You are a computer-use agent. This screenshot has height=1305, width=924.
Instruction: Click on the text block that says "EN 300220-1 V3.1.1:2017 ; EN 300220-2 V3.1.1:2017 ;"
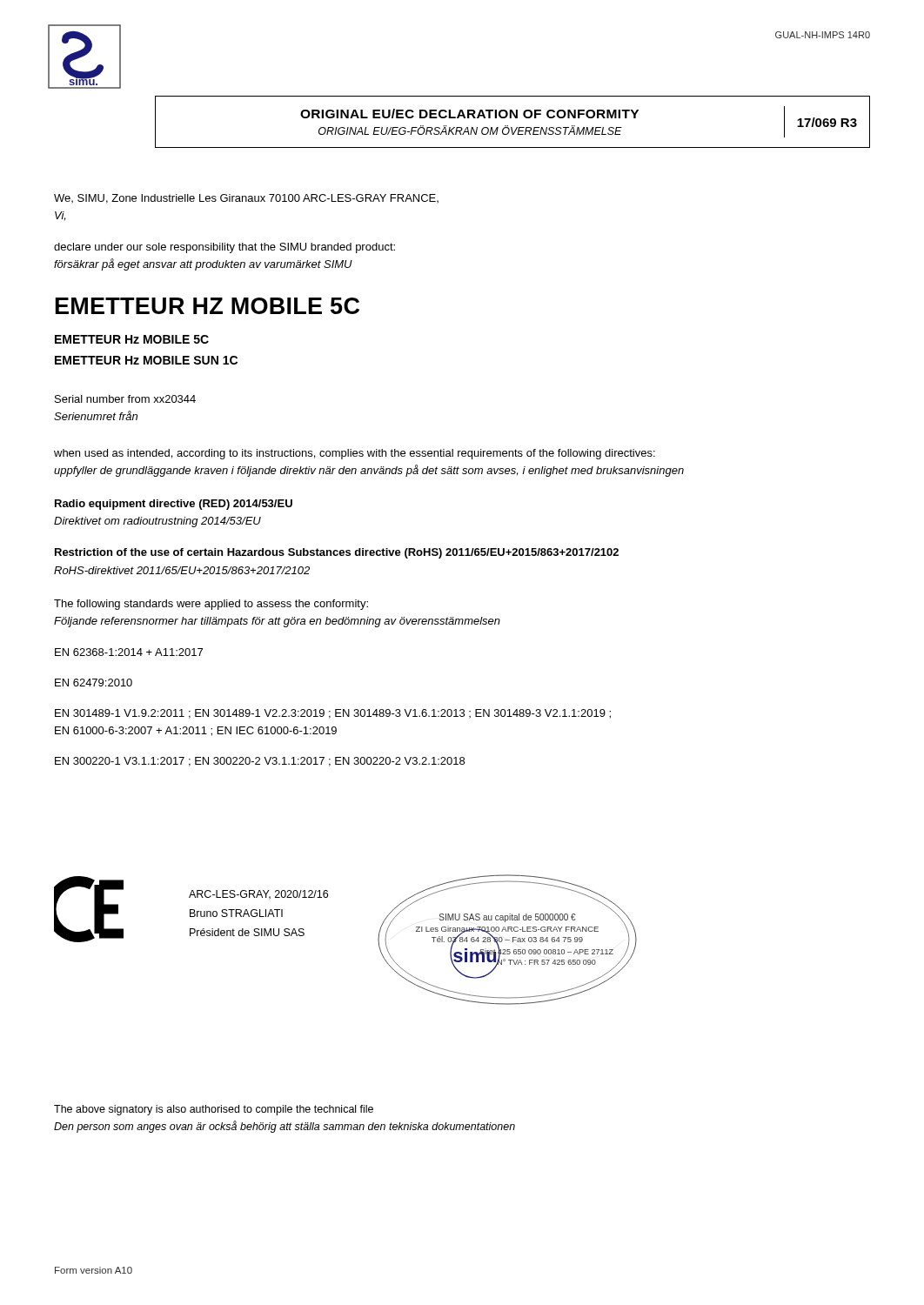[260, 761]
